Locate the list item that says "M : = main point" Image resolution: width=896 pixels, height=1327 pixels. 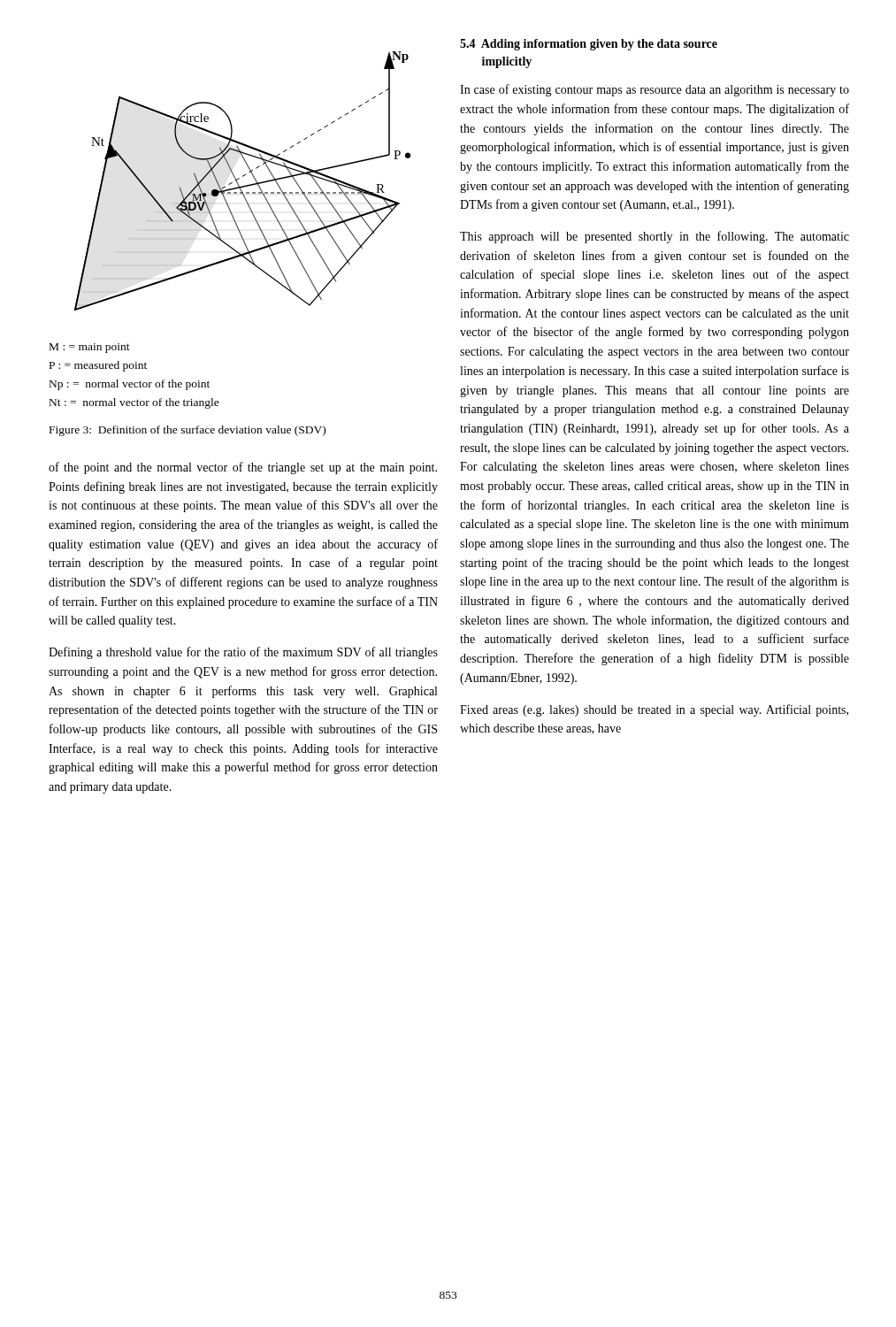[89, 346]
